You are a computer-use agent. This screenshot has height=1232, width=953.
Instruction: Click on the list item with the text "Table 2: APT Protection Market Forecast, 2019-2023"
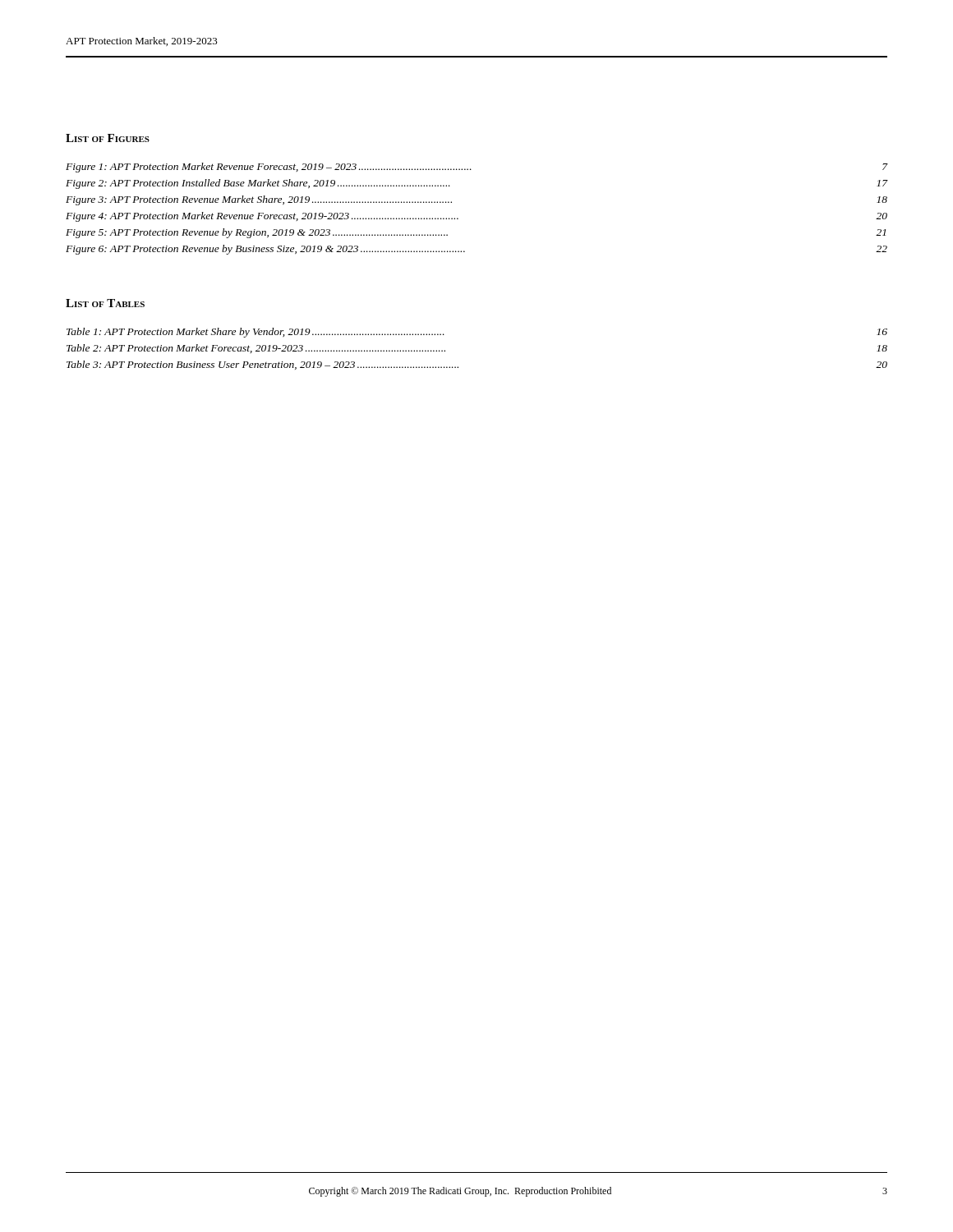258,349
